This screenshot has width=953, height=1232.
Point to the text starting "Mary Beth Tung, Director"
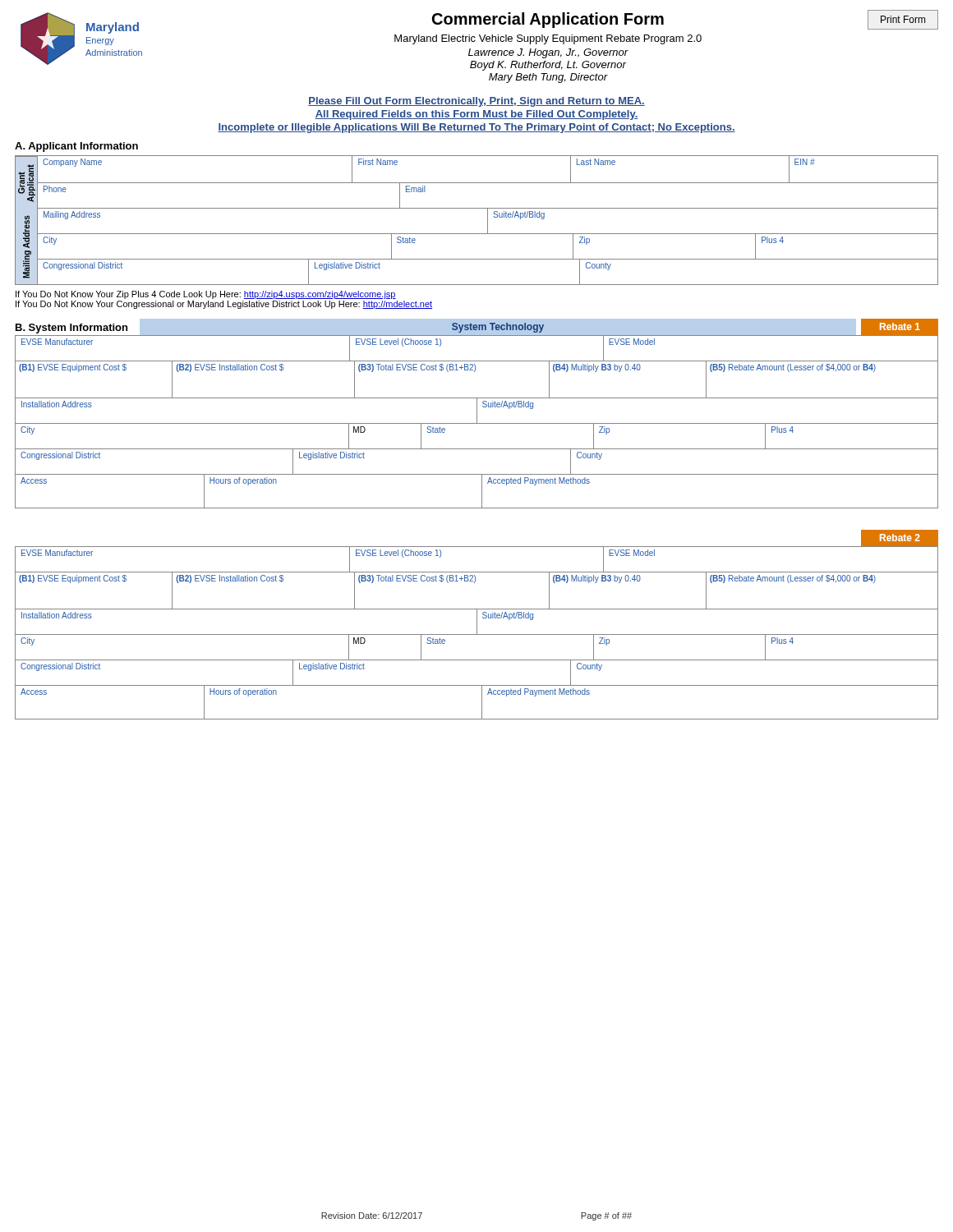(x=548, y=77)
